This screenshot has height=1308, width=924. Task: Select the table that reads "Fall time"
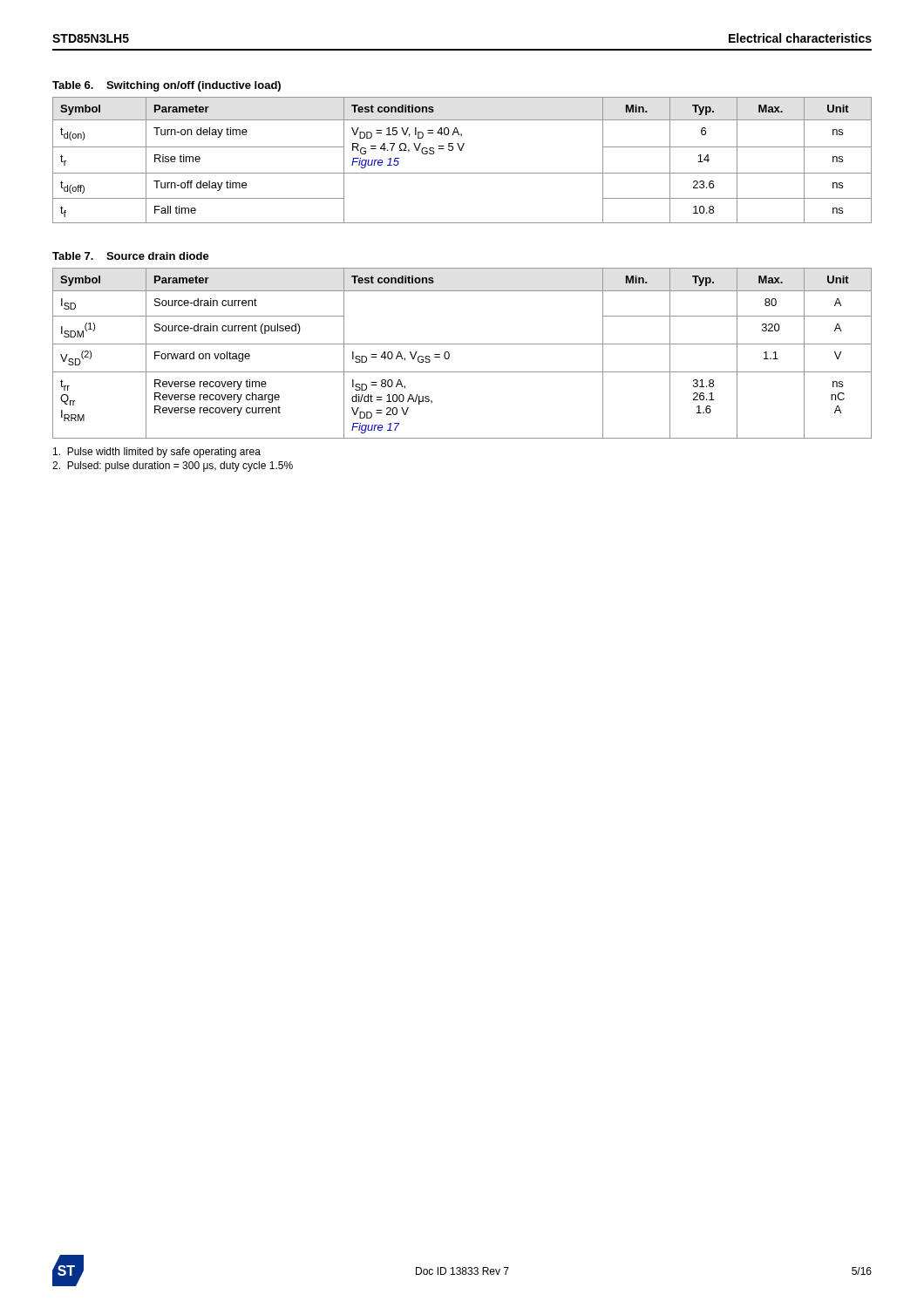[x=462, y=160]
